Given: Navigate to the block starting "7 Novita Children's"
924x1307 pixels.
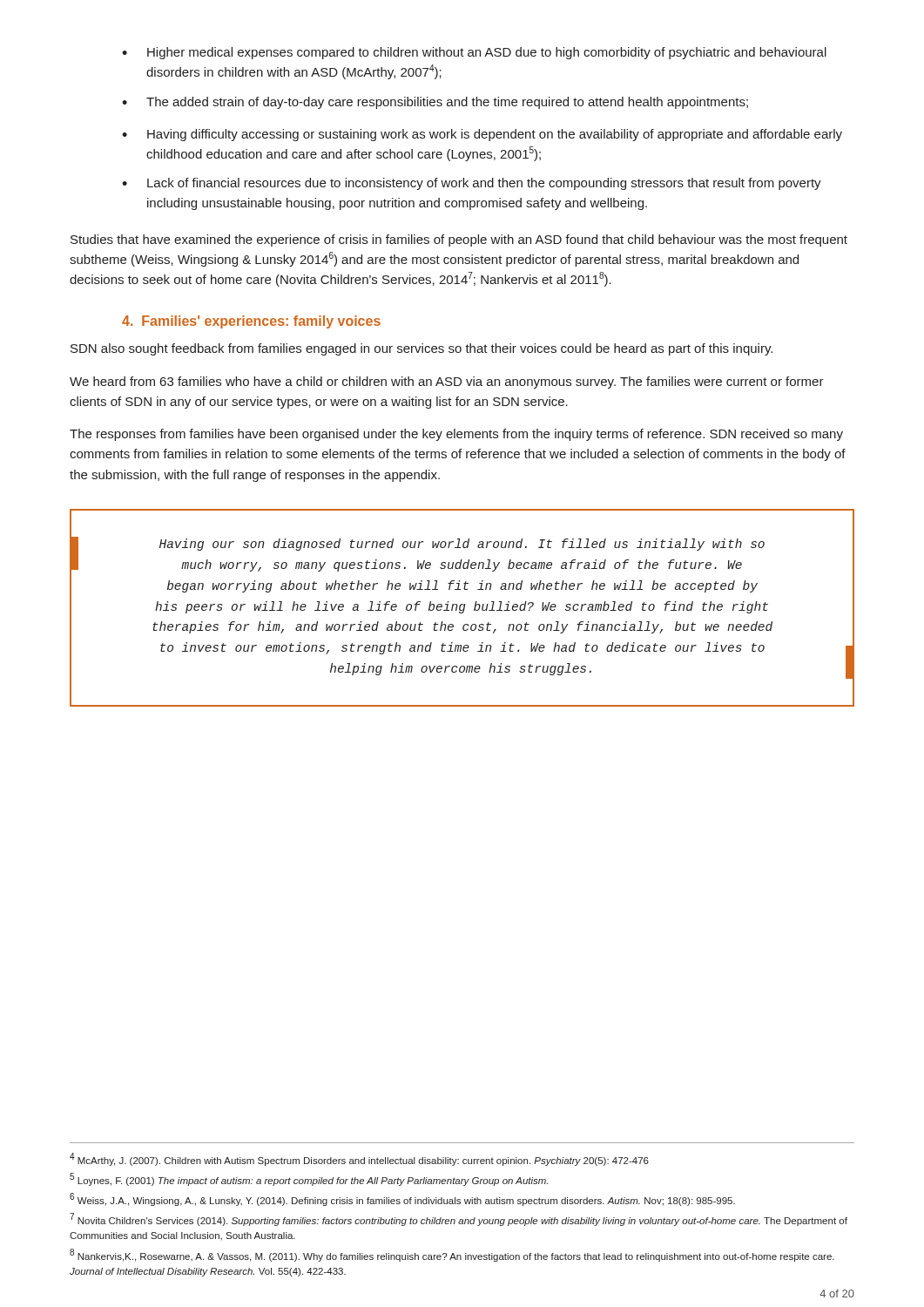Looking at the screenshot, I should (x=458, y=1227).
